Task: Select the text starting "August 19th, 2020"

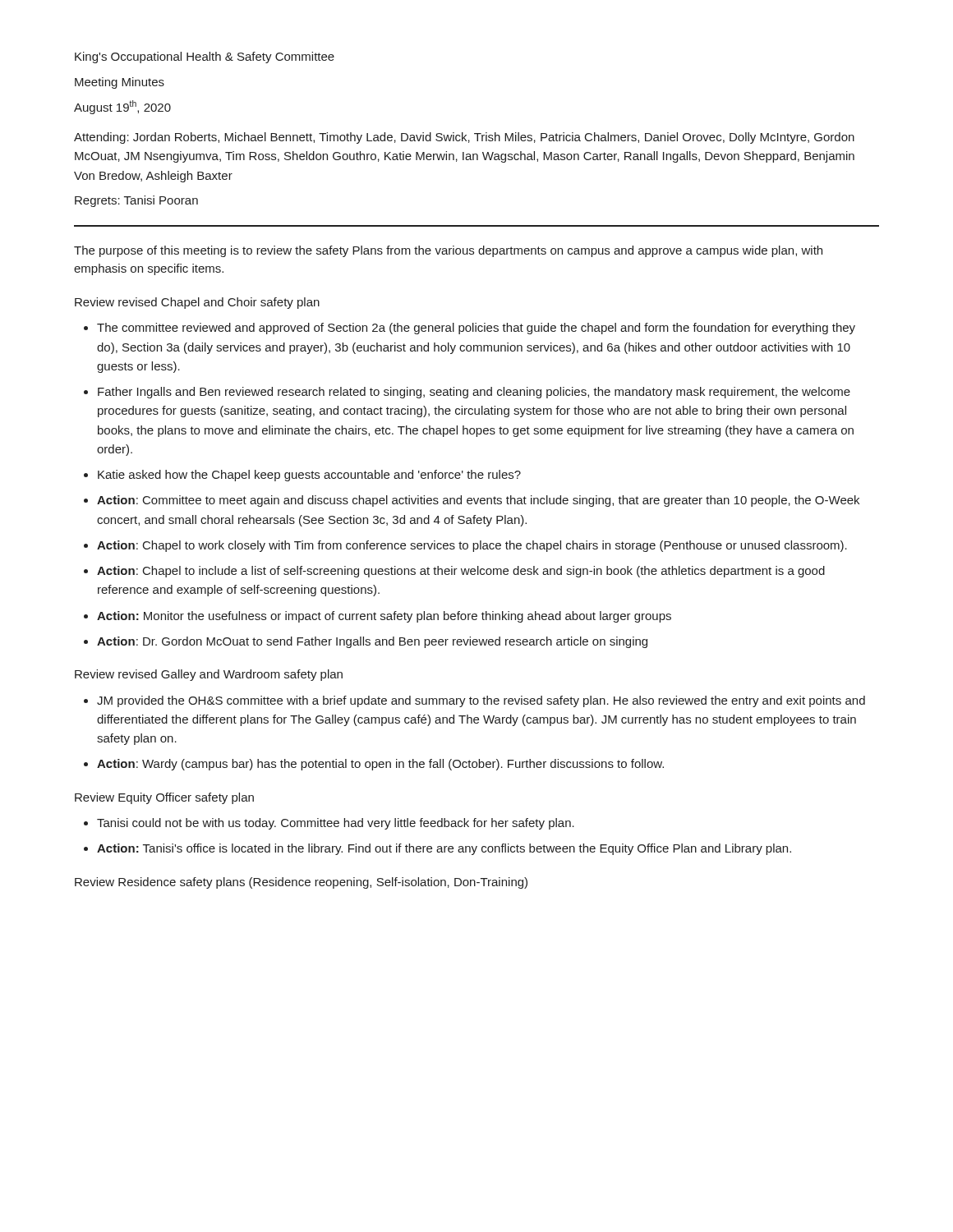Action: (x=122, y=106)
